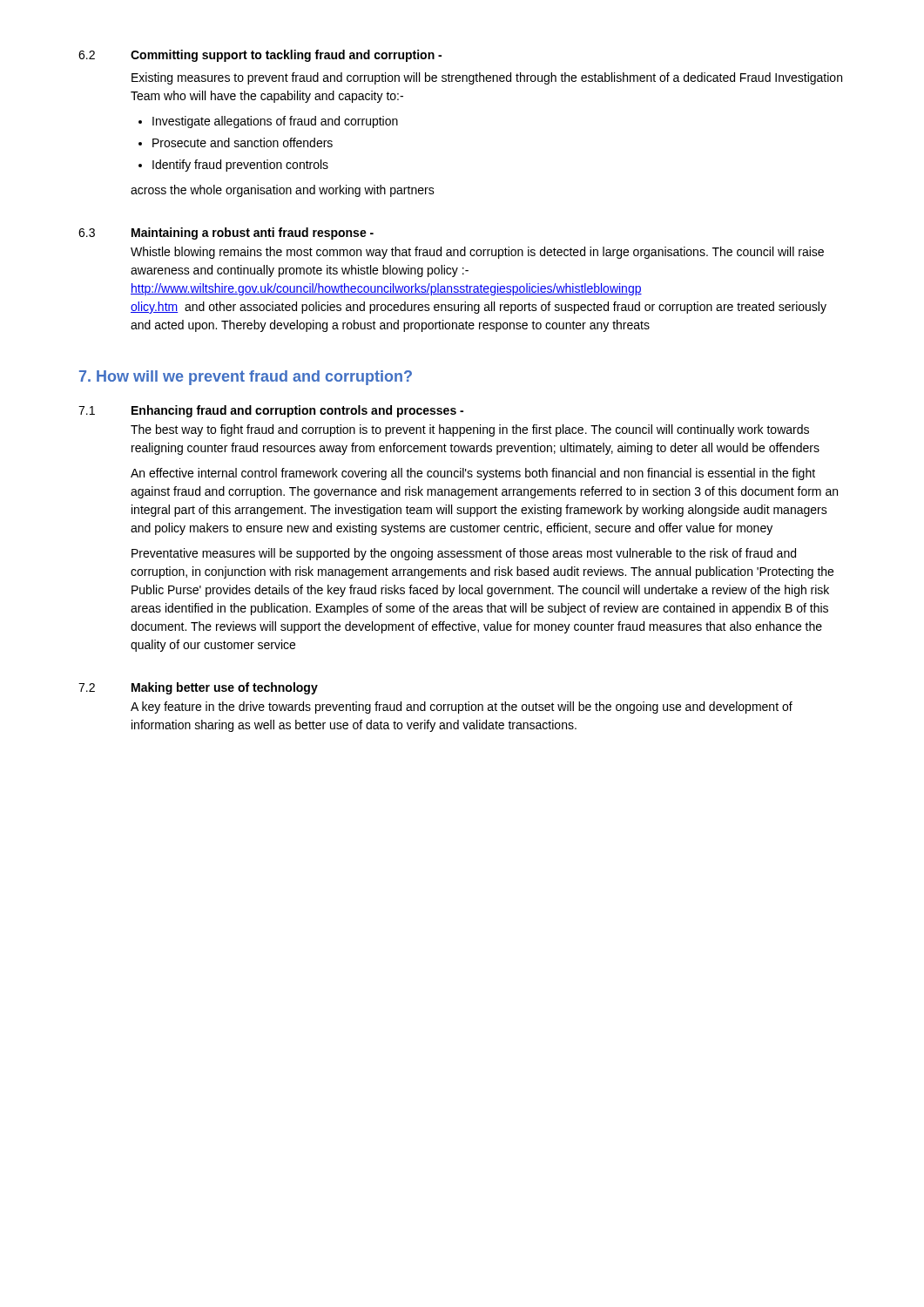Locate the section header containing "6.2 Committing support to tackling fraud"
The height and width of the screenshot is (1307, 924).
point(260,56)
